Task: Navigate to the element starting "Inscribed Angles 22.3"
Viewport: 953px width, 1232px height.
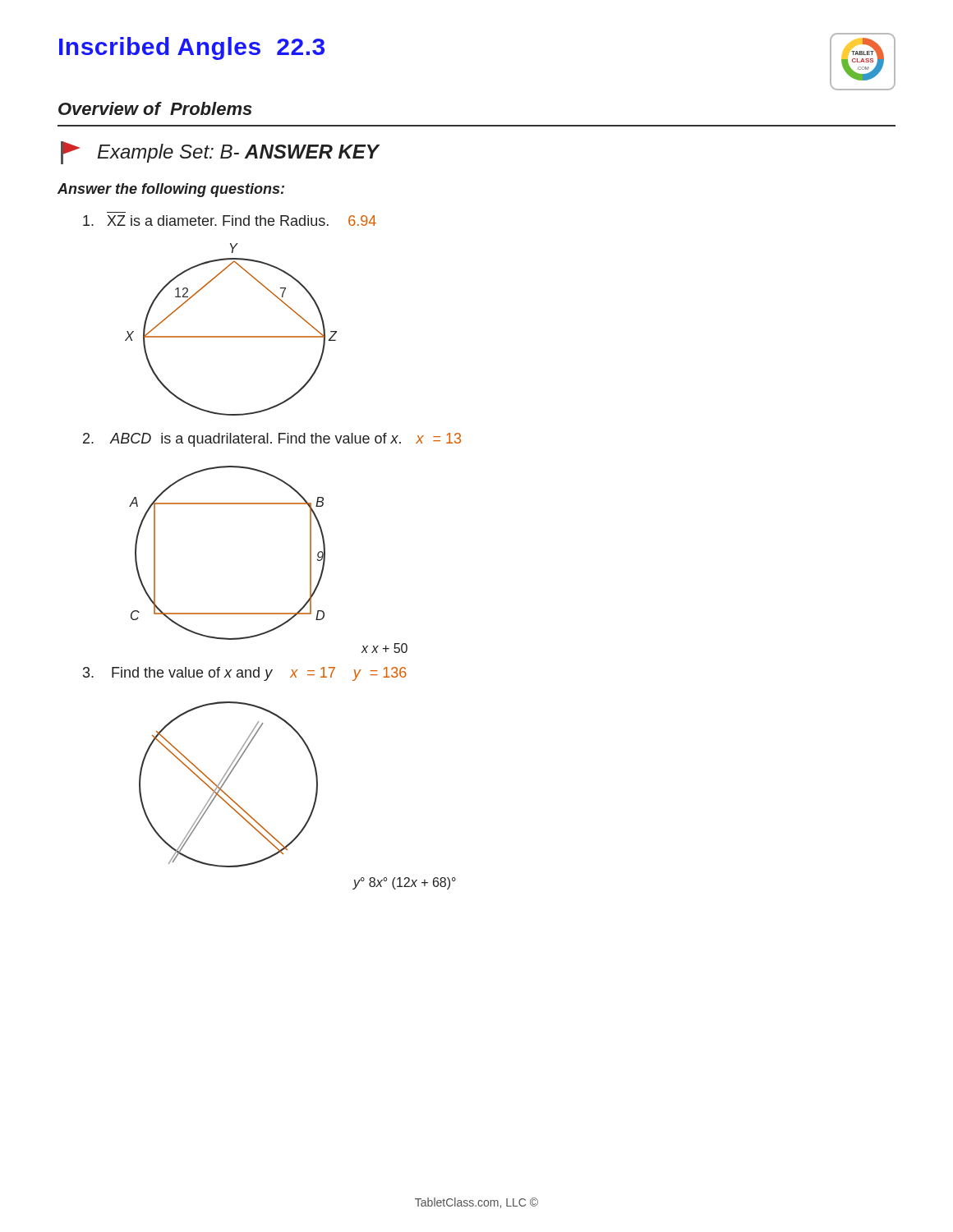Action: (x=192, y=46)
